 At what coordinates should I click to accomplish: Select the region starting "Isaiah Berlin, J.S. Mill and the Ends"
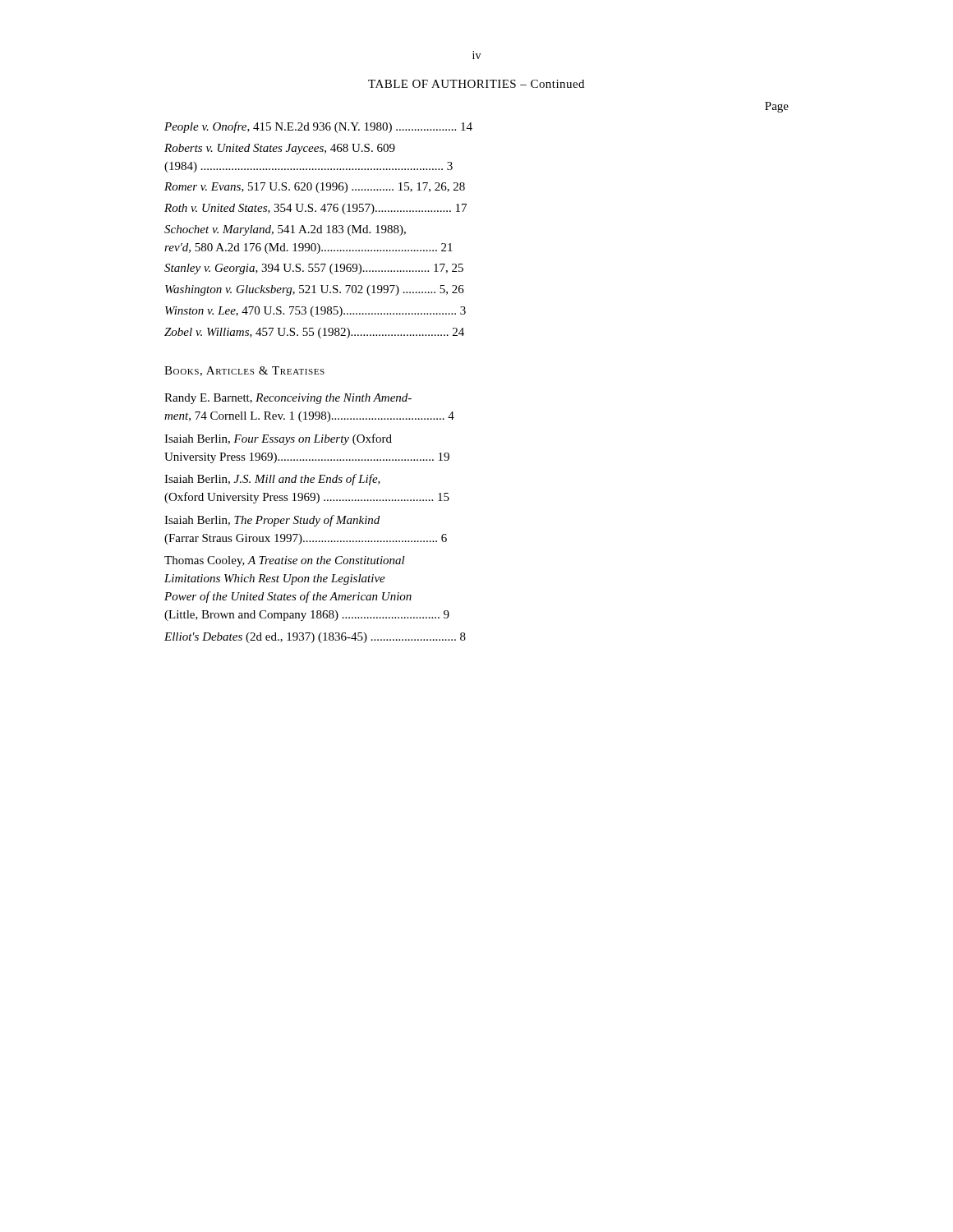307,488
